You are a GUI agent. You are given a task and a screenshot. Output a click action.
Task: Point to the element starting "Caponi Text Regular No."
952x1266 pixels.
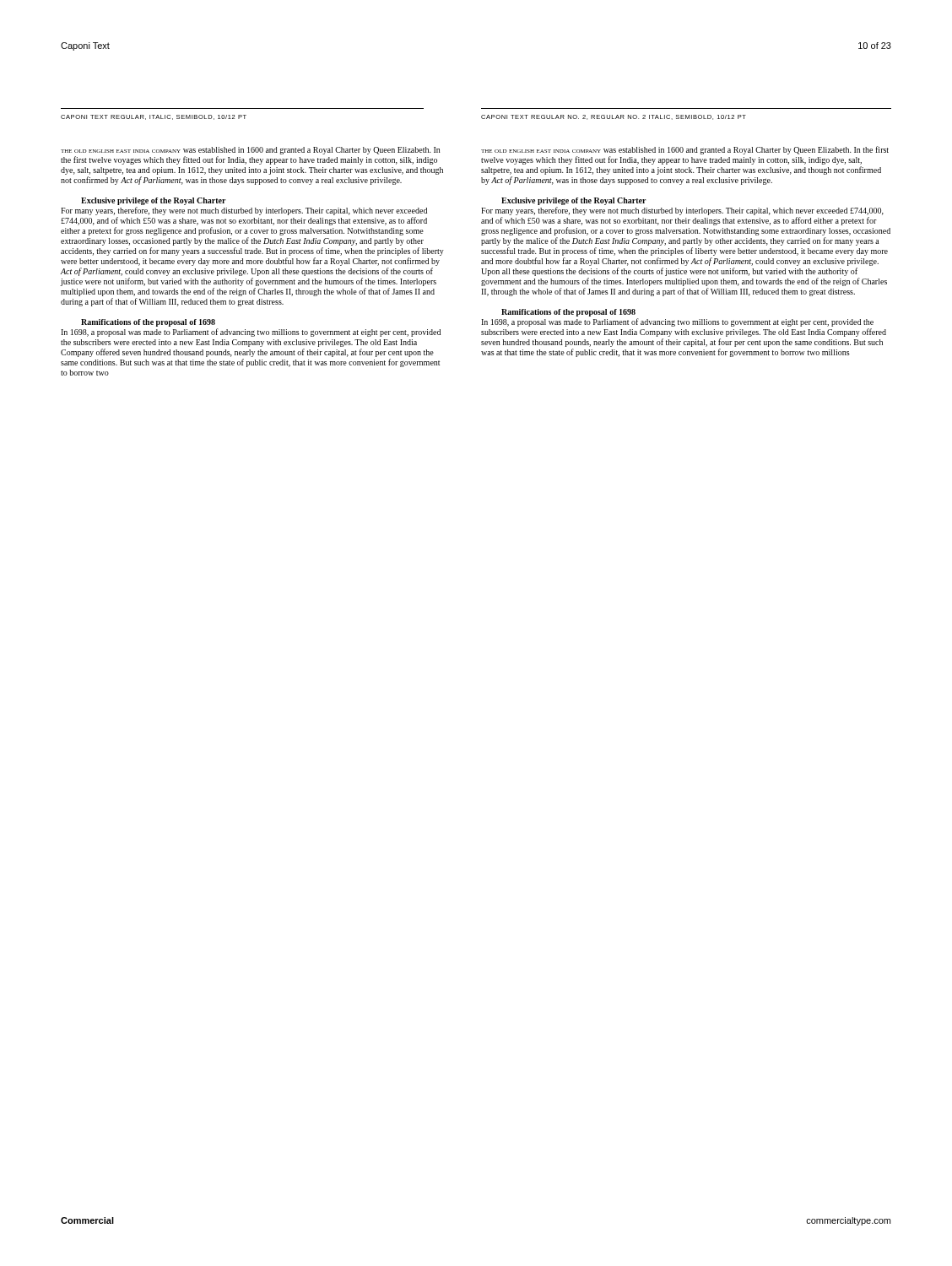614,117
